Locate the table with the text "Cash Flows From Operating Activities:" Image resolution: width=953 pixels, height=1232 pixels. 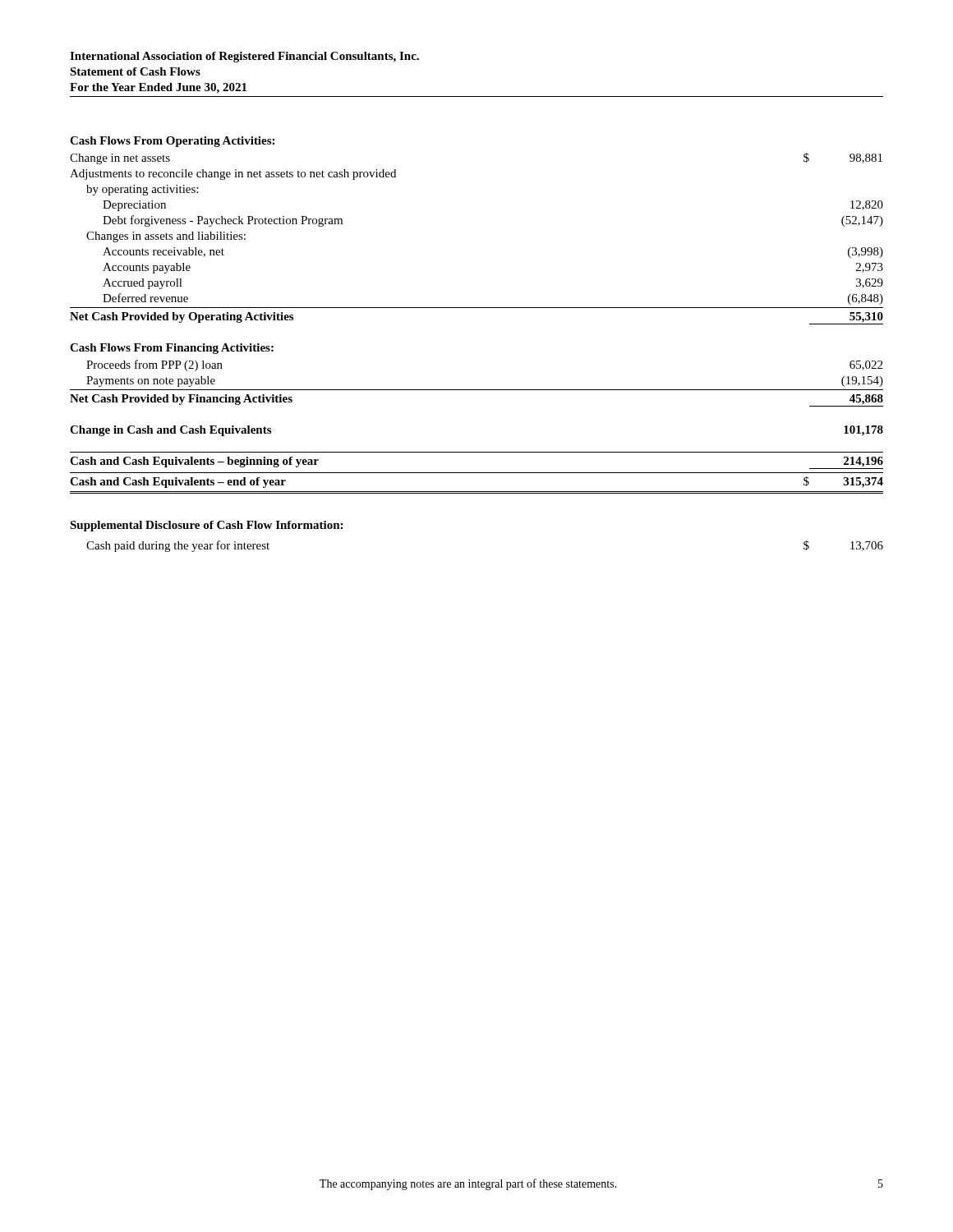click(x=476, y=343)
